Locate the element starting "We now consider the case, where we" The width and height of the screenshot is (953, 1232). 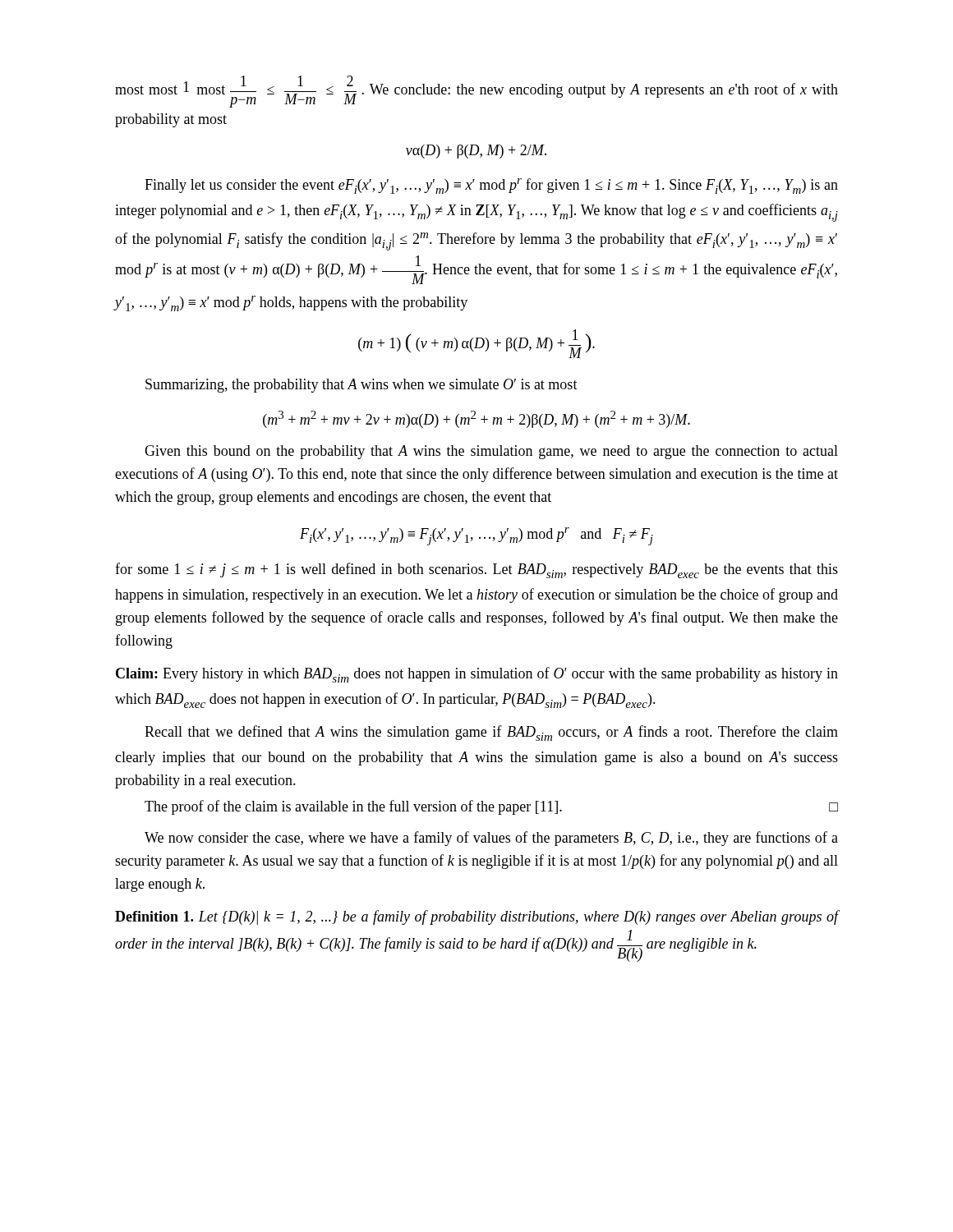pyautogui.click(x=476, y=861)
